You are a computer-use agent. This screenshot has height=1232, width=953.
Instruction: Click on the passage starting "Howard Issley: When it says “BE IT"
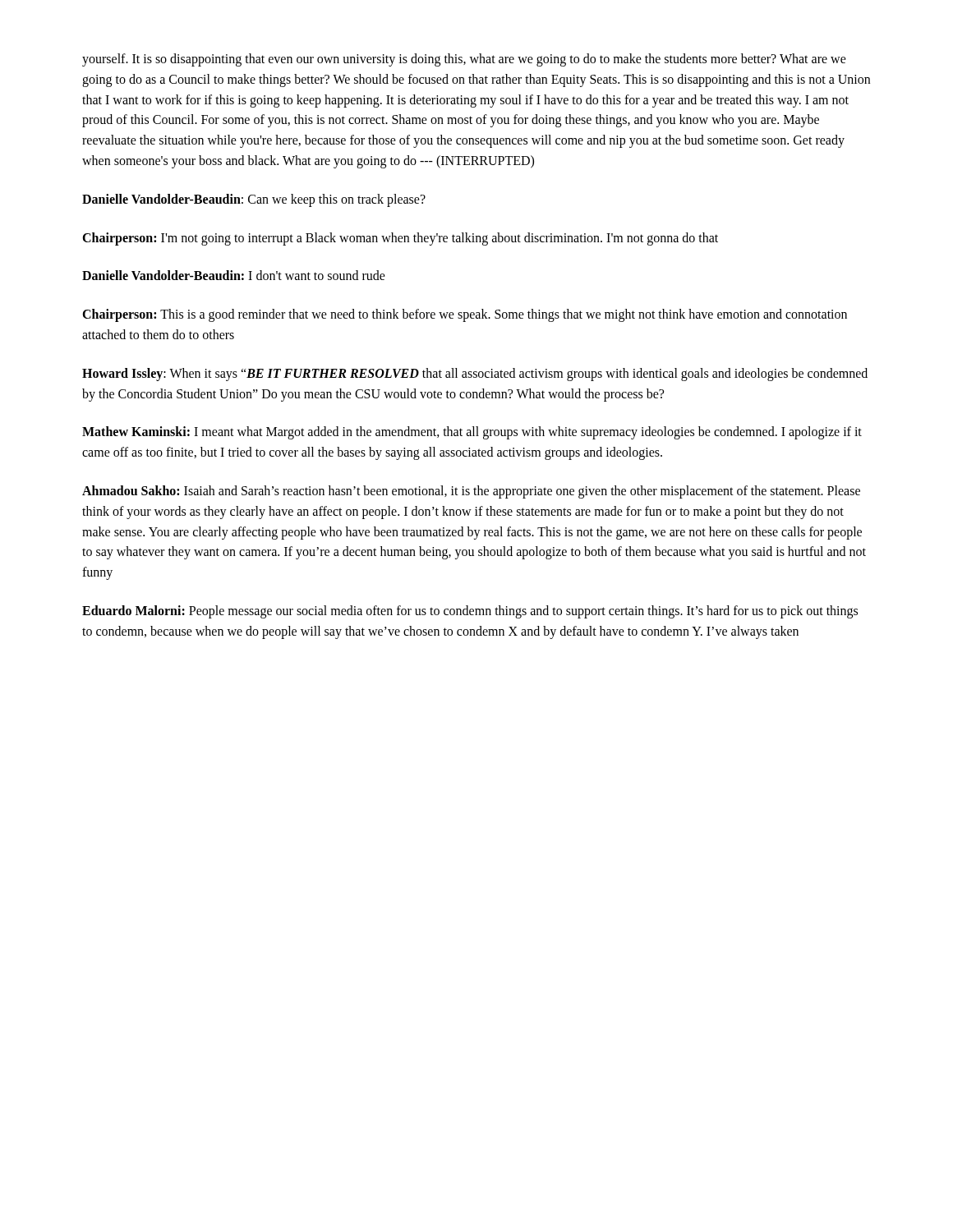pos(475,383)
